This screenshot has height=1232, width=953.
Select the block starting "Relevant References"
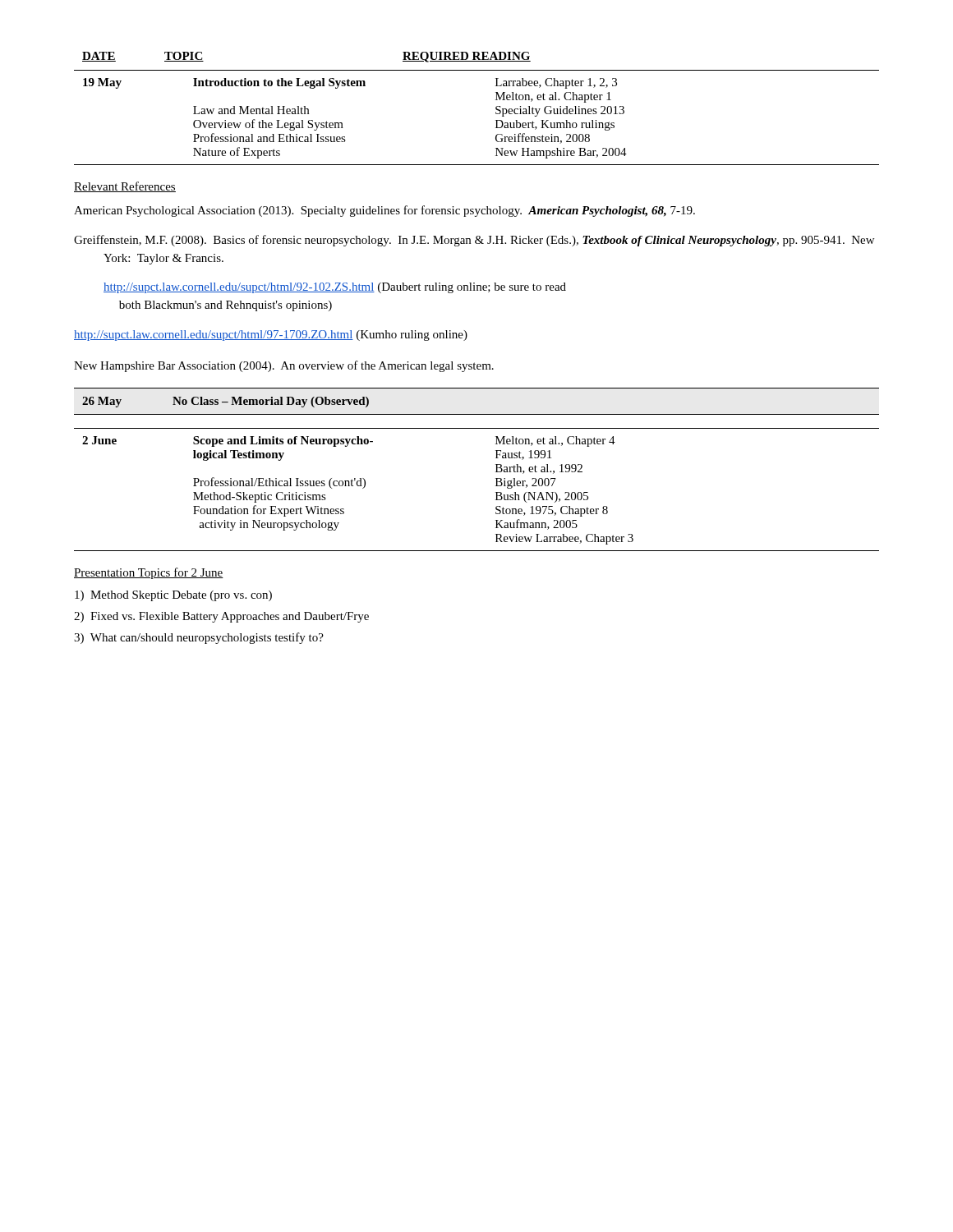pyautogui.click(x=125, y=186)
